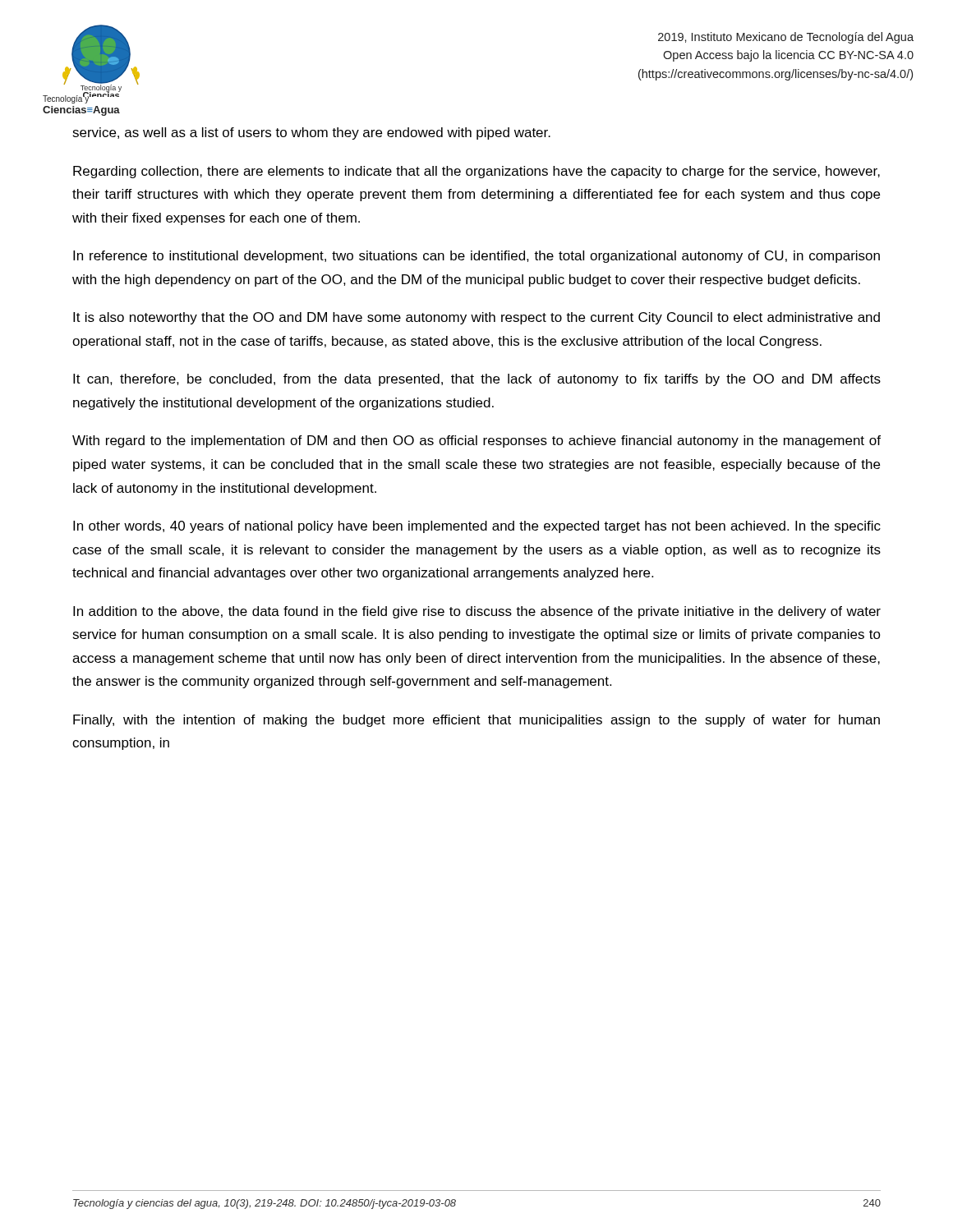The width and height of the screenshot is (953, 1232).
Task: Locate the region starting "In other words, 40 years of national"
Action: click(476, 550)
